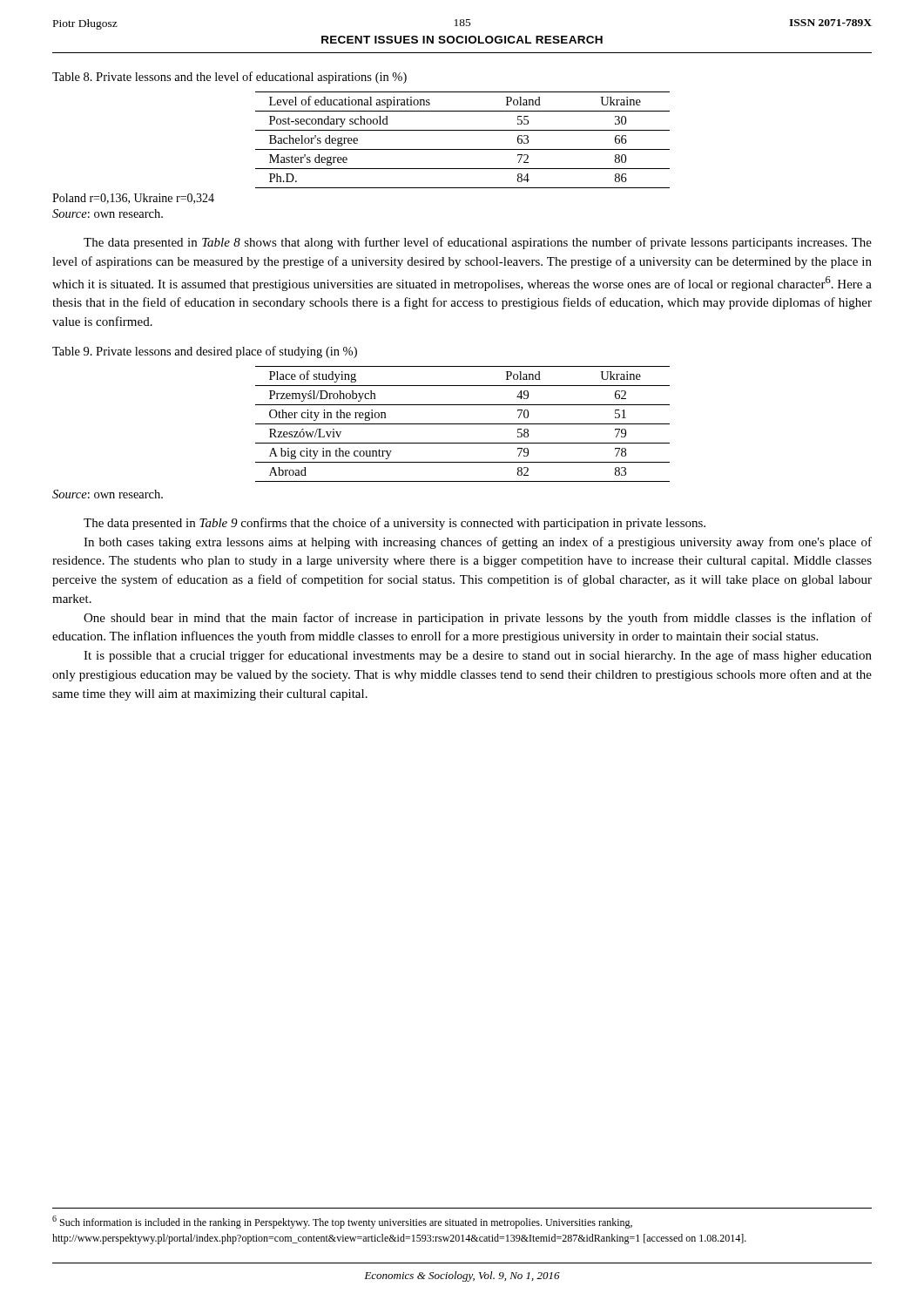The width and height of the screenshot is (924, 1307).
Task: Find the table that mentions "A big city in"
Action: click(x=462, y=424)
